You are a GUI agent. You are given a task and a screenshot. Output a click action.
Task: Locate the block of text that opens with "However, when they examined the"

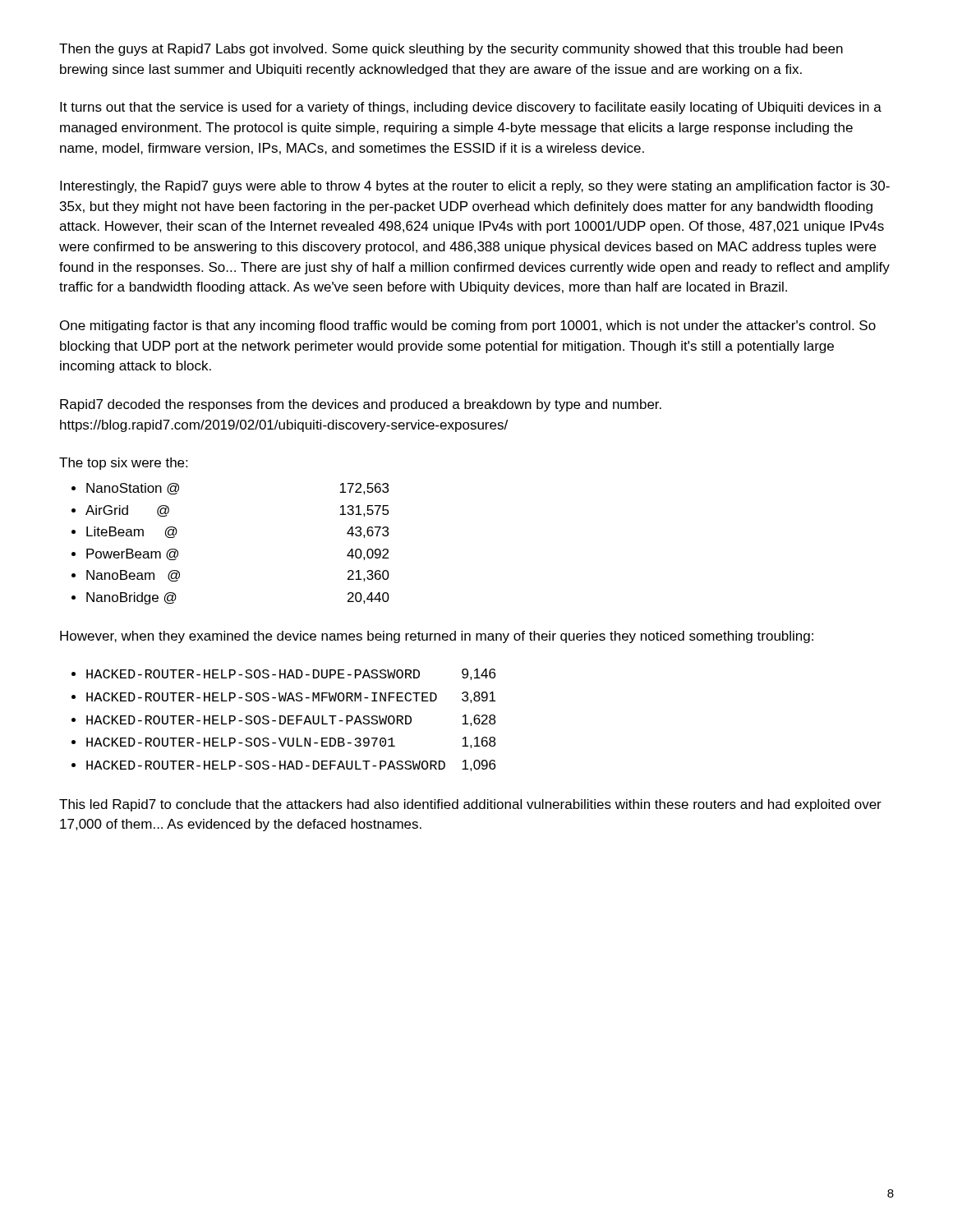(x=437, y=636)
